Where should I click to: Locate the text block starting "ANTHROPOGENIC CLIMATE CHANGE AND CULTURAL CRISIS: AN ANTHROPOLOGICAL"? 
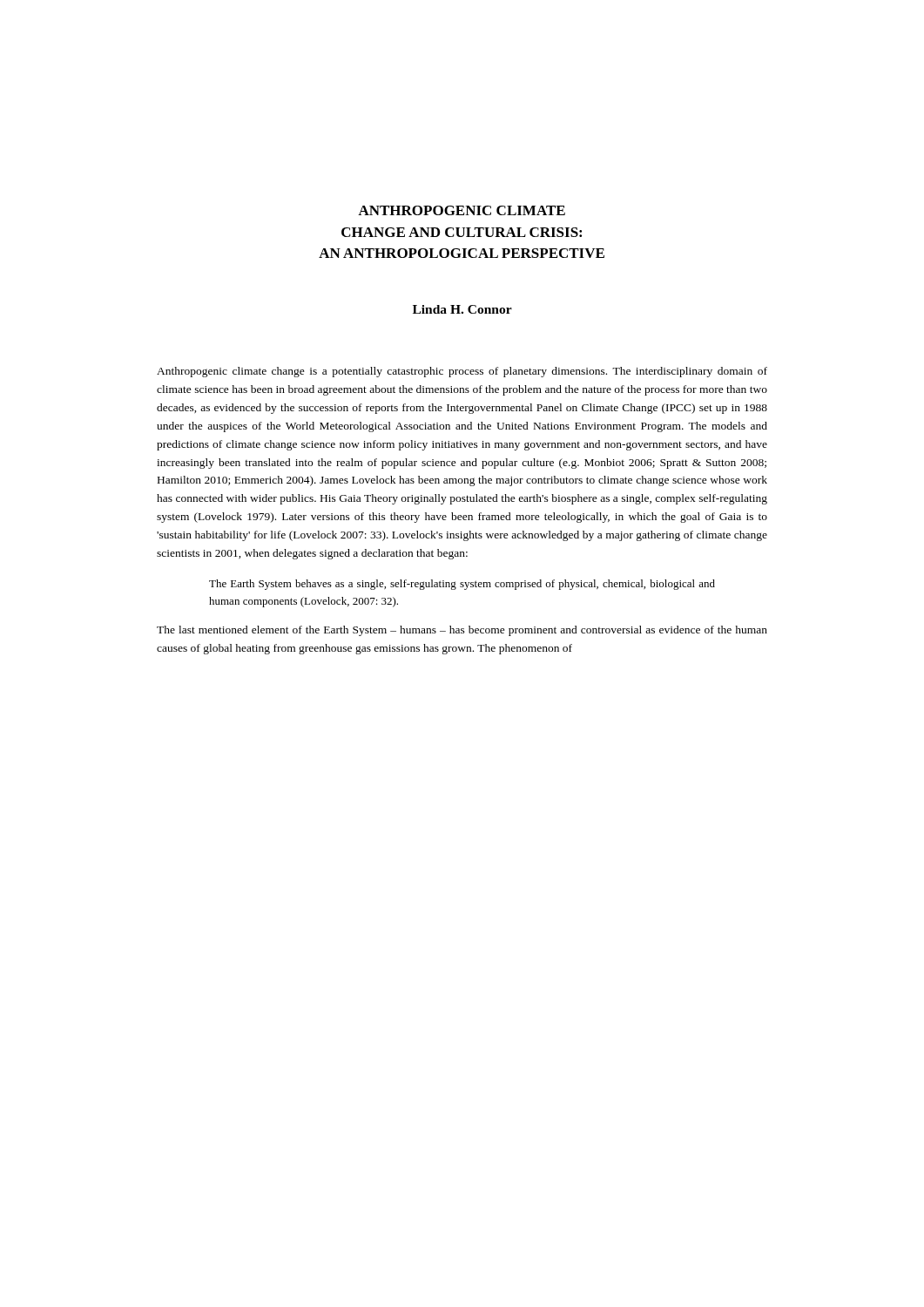click(462, 232)
